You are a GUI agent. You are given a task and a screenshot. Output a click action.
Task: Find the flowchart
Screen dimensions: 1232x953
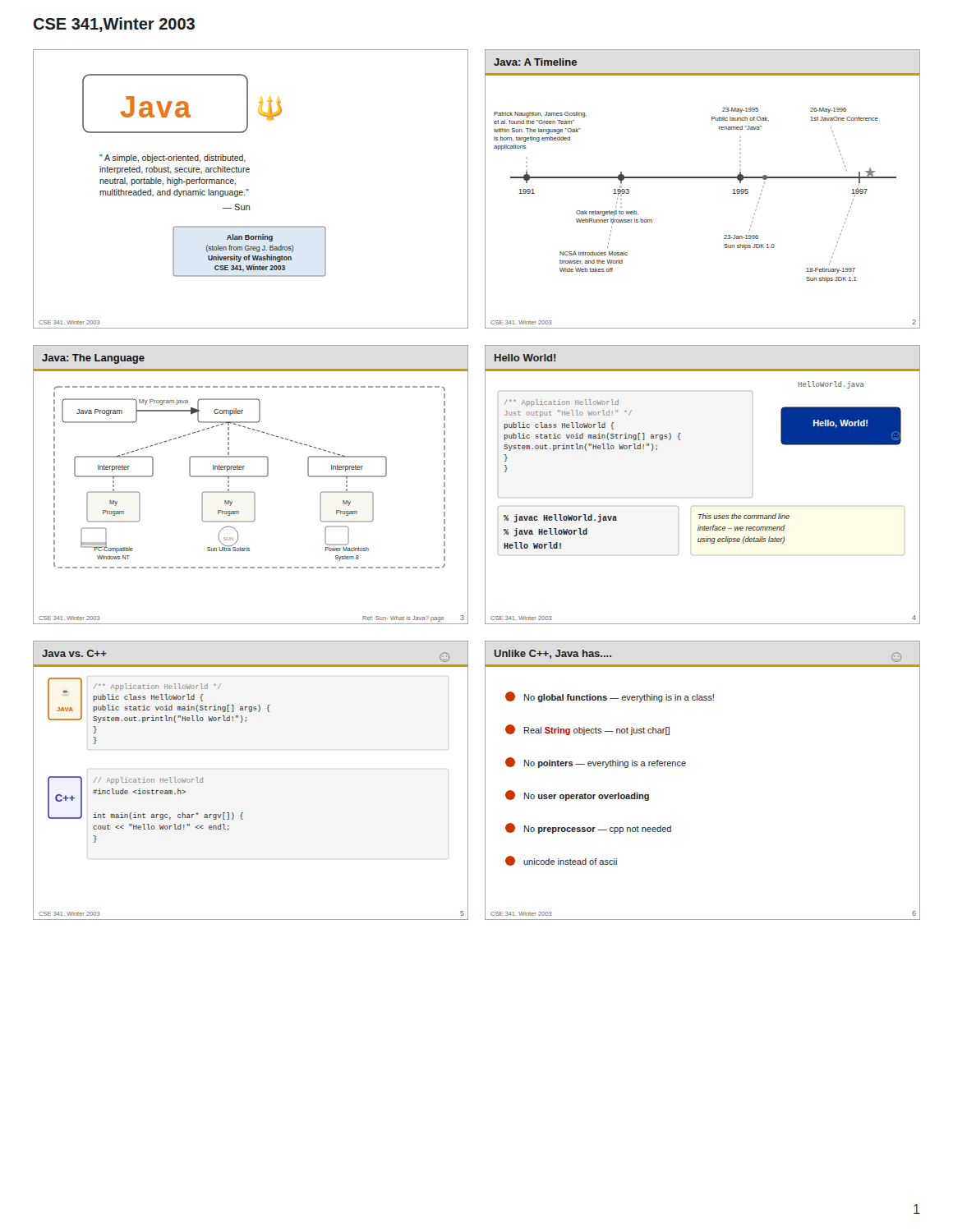tap(251, 485)
